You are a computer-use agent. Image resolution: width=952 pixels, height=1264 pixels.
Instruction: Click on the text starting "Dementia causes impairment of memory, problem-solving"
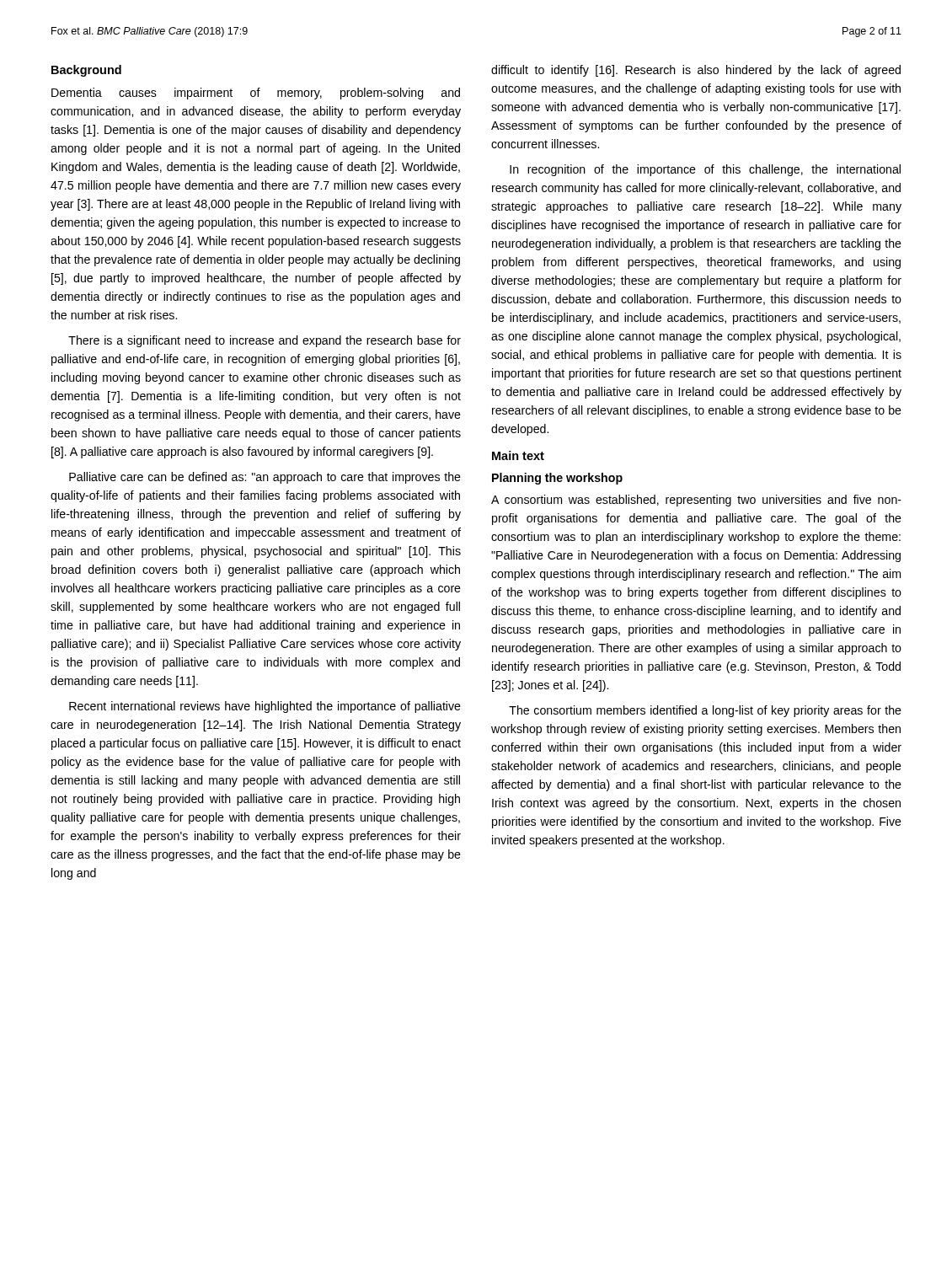tap(256, 204)
